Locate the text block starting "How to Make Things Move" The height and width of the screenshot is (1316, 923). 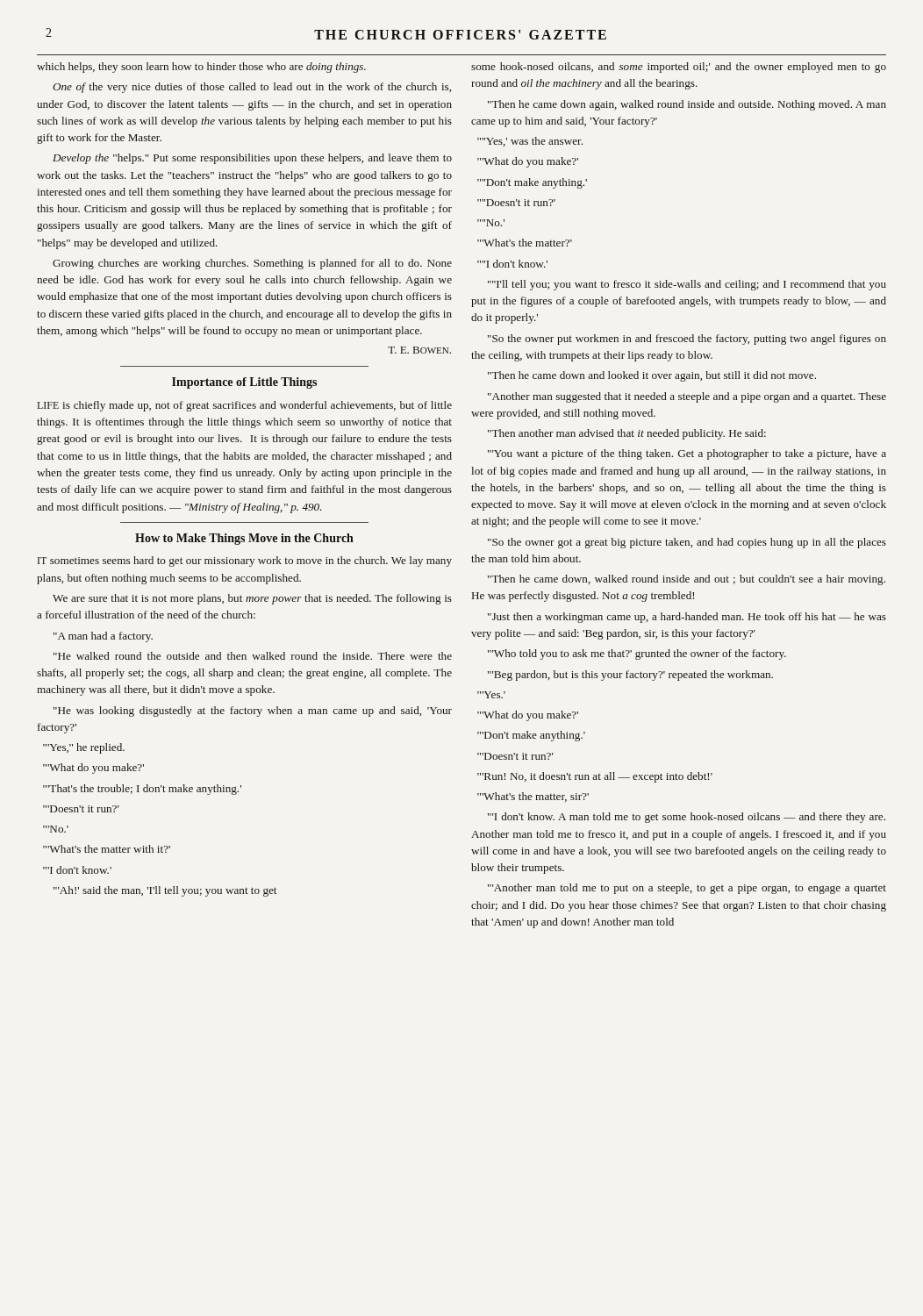click(x=244, y=538)
